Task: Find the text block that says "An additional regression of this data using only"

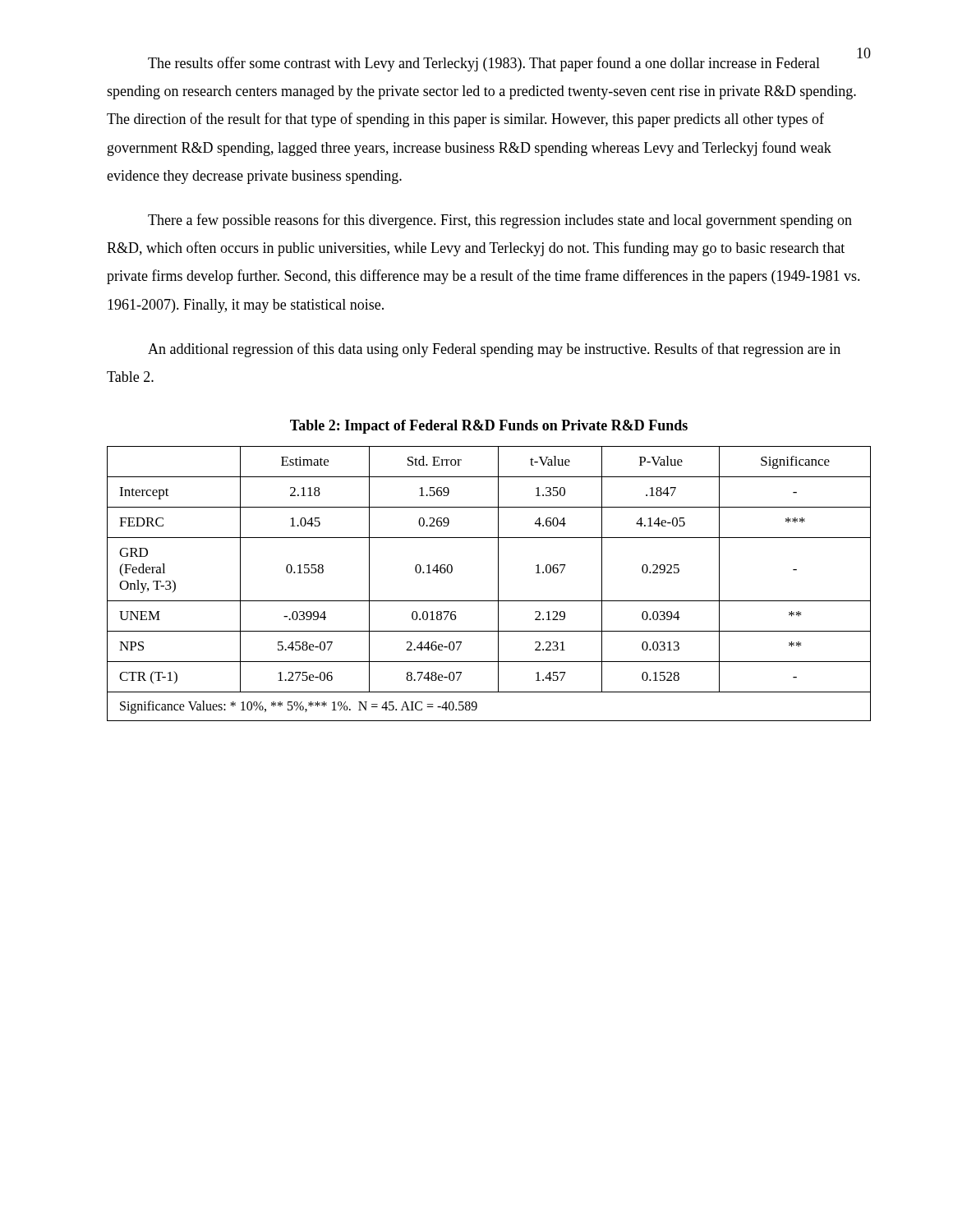Action: click(x=474, y=363)
